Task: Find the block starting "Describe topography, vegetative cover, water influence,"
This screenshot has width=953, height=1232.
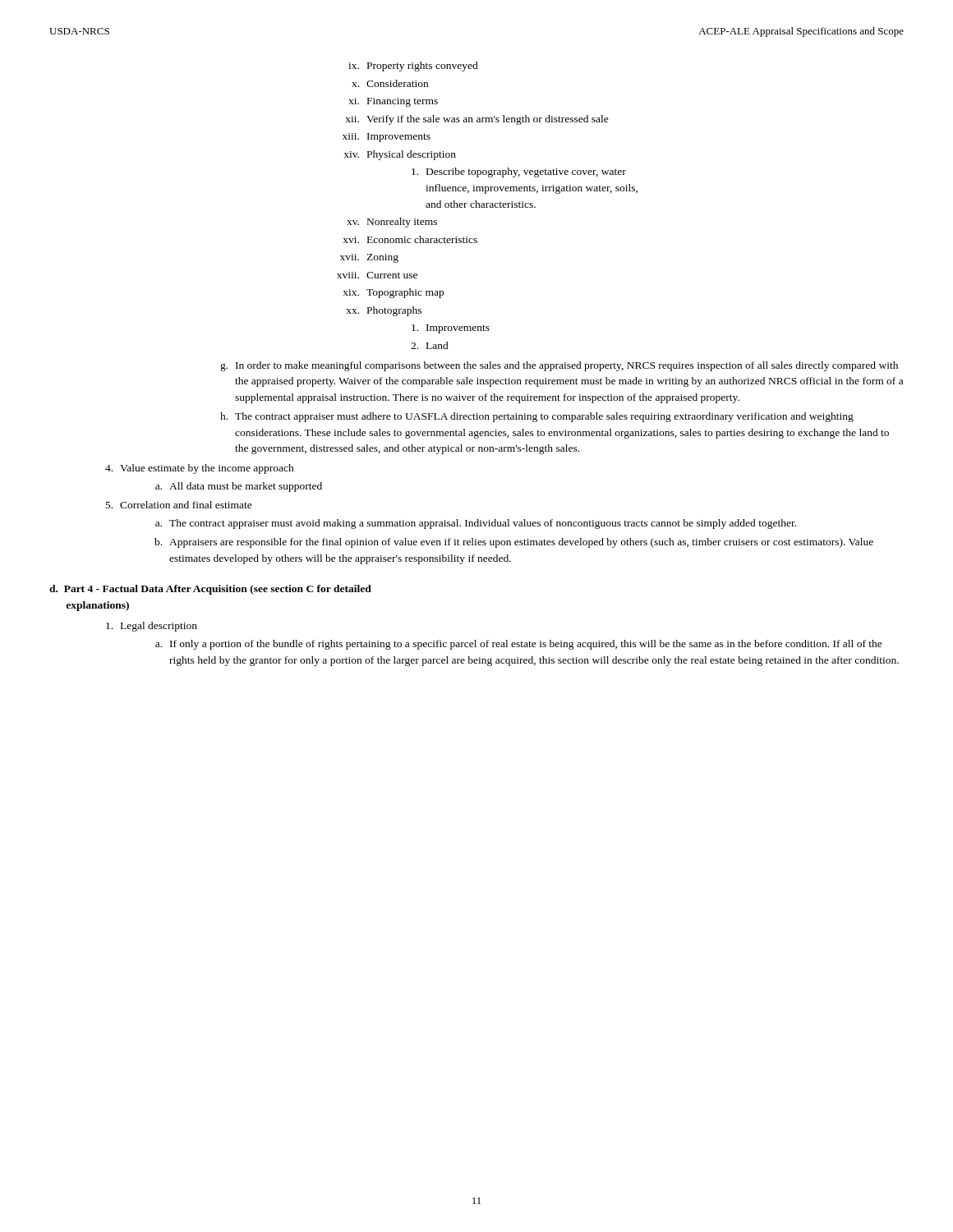Action: click(x=519, y=172)
